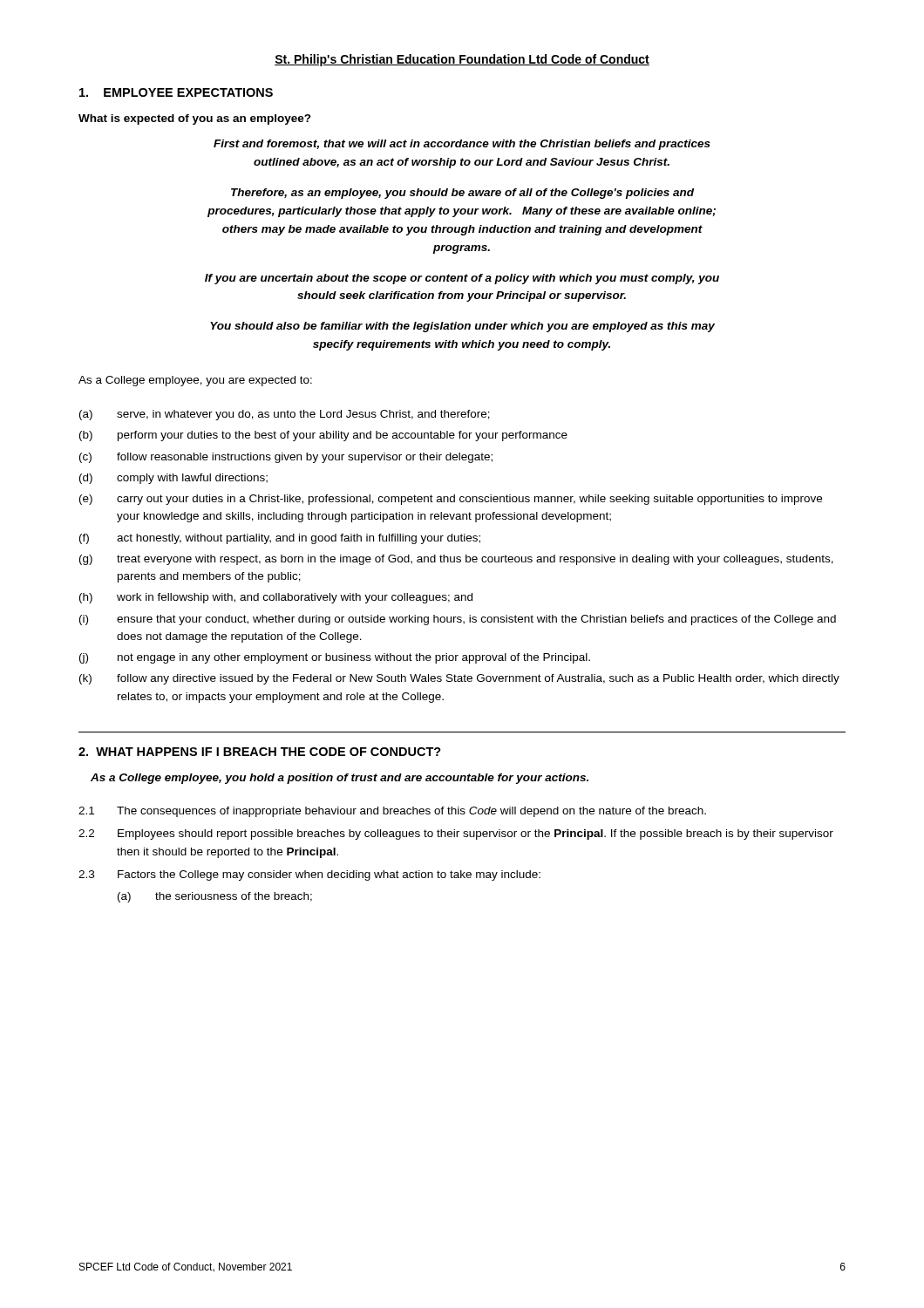924x1308 pixels.
Task: Point to the block beginning "If you are uncertain about the"
Action: pos(462,286)
